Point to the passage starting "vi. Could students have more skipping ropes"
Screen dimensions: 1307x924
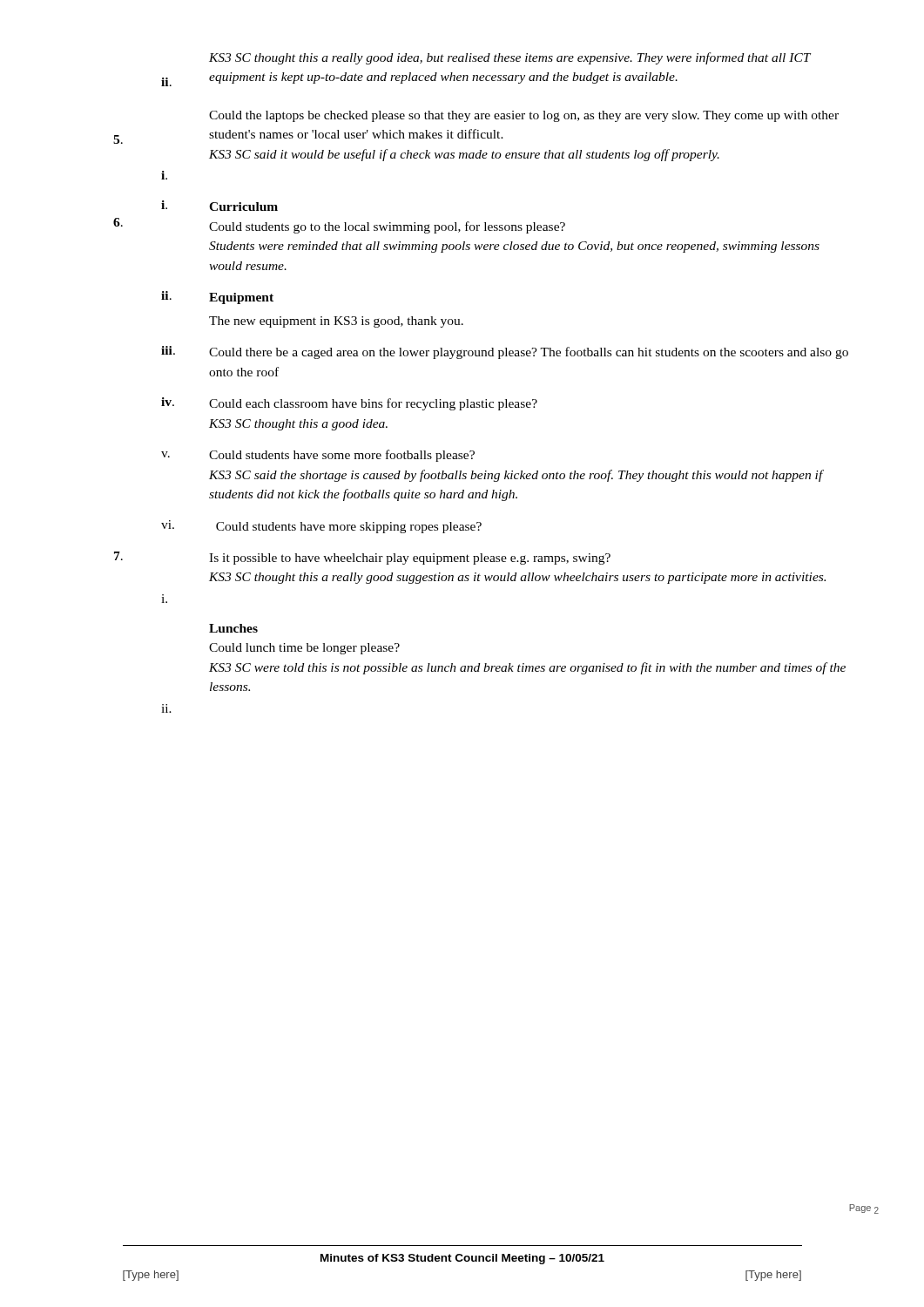tap(321, 527)
